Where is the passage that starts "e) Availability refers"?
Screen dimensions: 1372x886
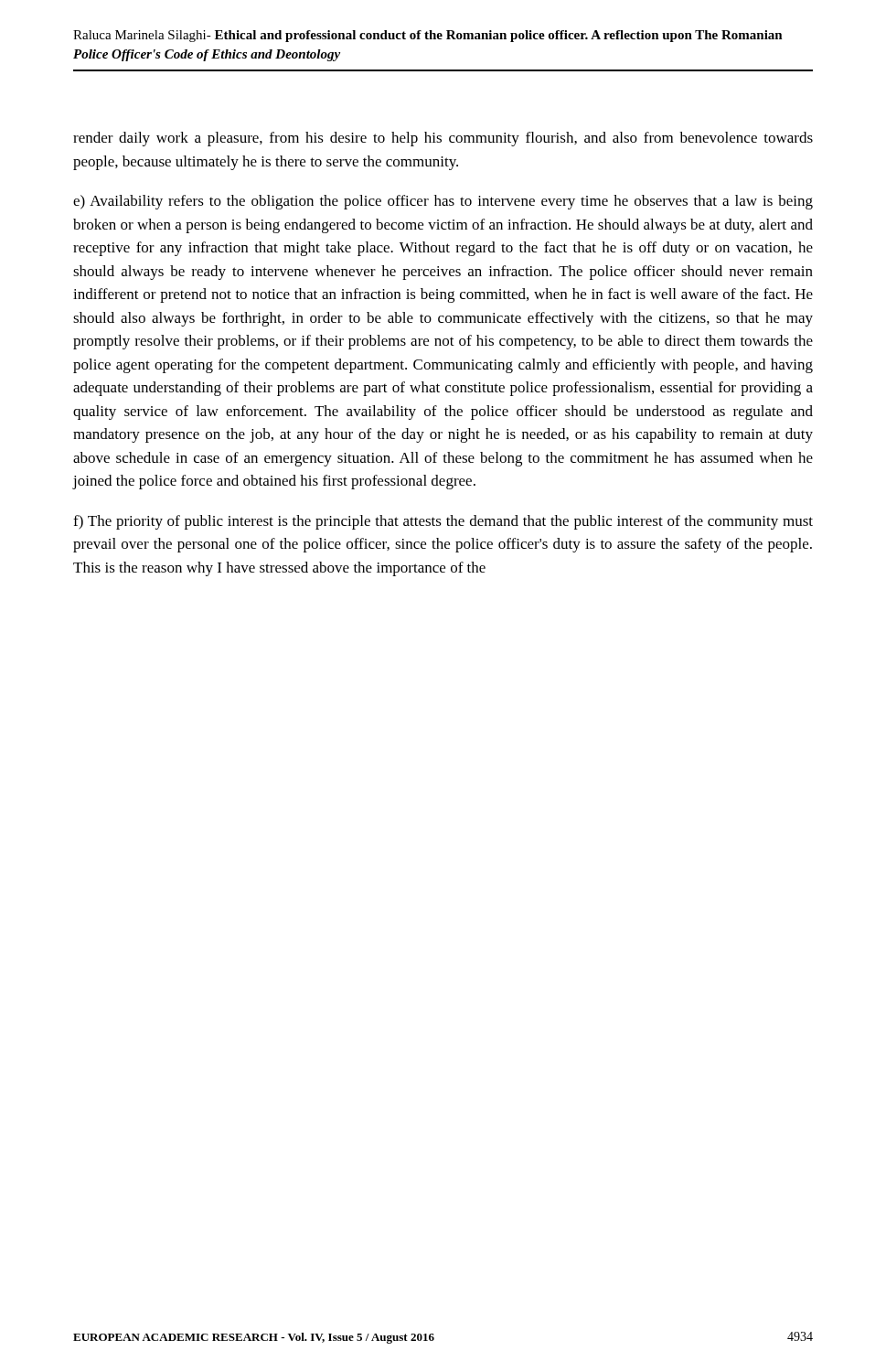(x=443, y=341)
